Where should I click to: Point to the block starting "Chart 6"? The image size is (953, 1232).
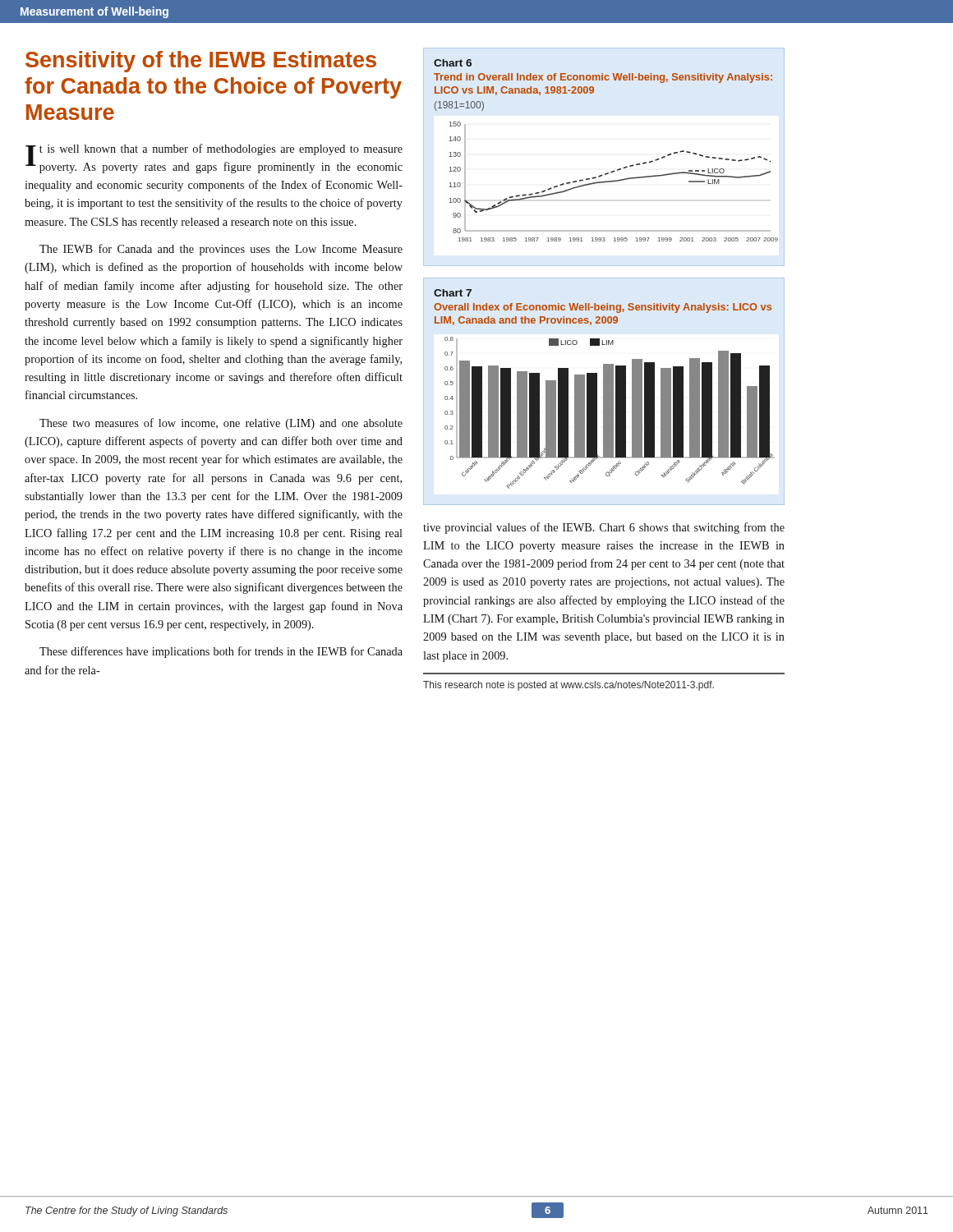tap(453, 63)
